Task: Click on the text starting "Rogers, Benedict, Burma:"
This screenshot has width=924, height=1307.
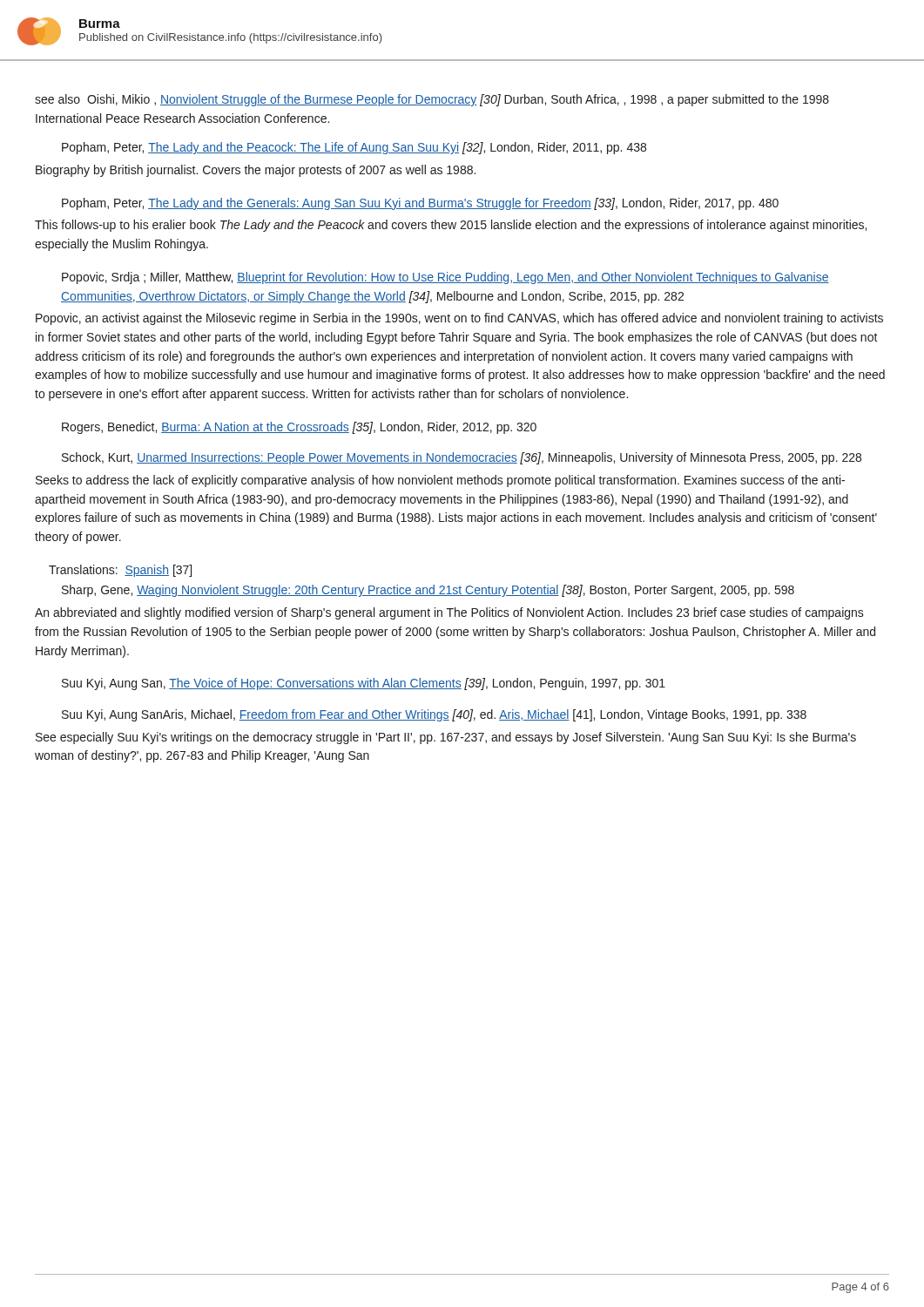Action: coord(299,427)
